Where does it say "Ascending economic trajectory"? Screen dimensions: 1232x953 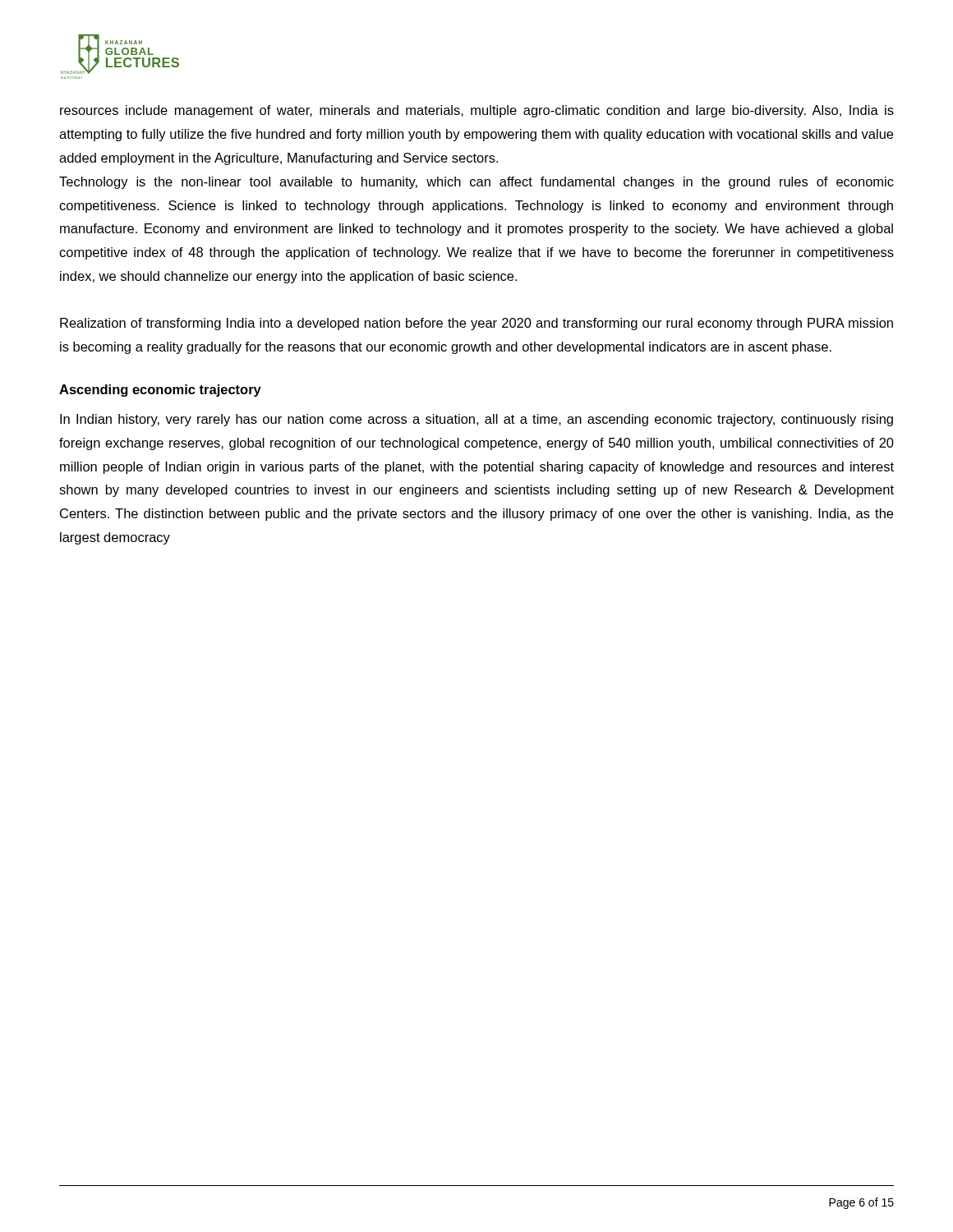pos(160,389)
